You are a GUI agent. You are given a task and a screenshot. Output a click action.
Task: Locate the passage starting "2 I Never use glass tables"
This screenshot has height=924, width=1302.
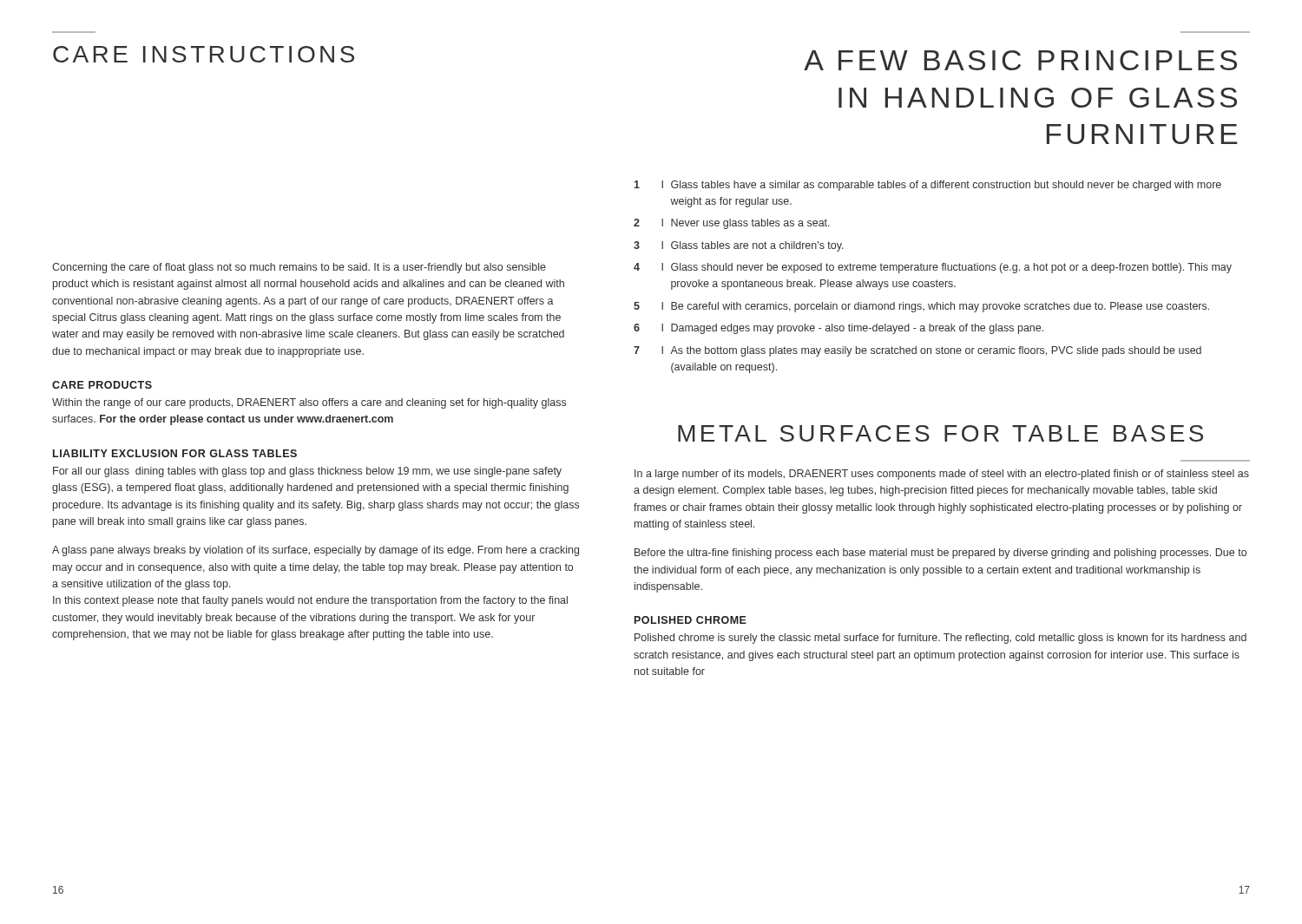tap(732, 224)
